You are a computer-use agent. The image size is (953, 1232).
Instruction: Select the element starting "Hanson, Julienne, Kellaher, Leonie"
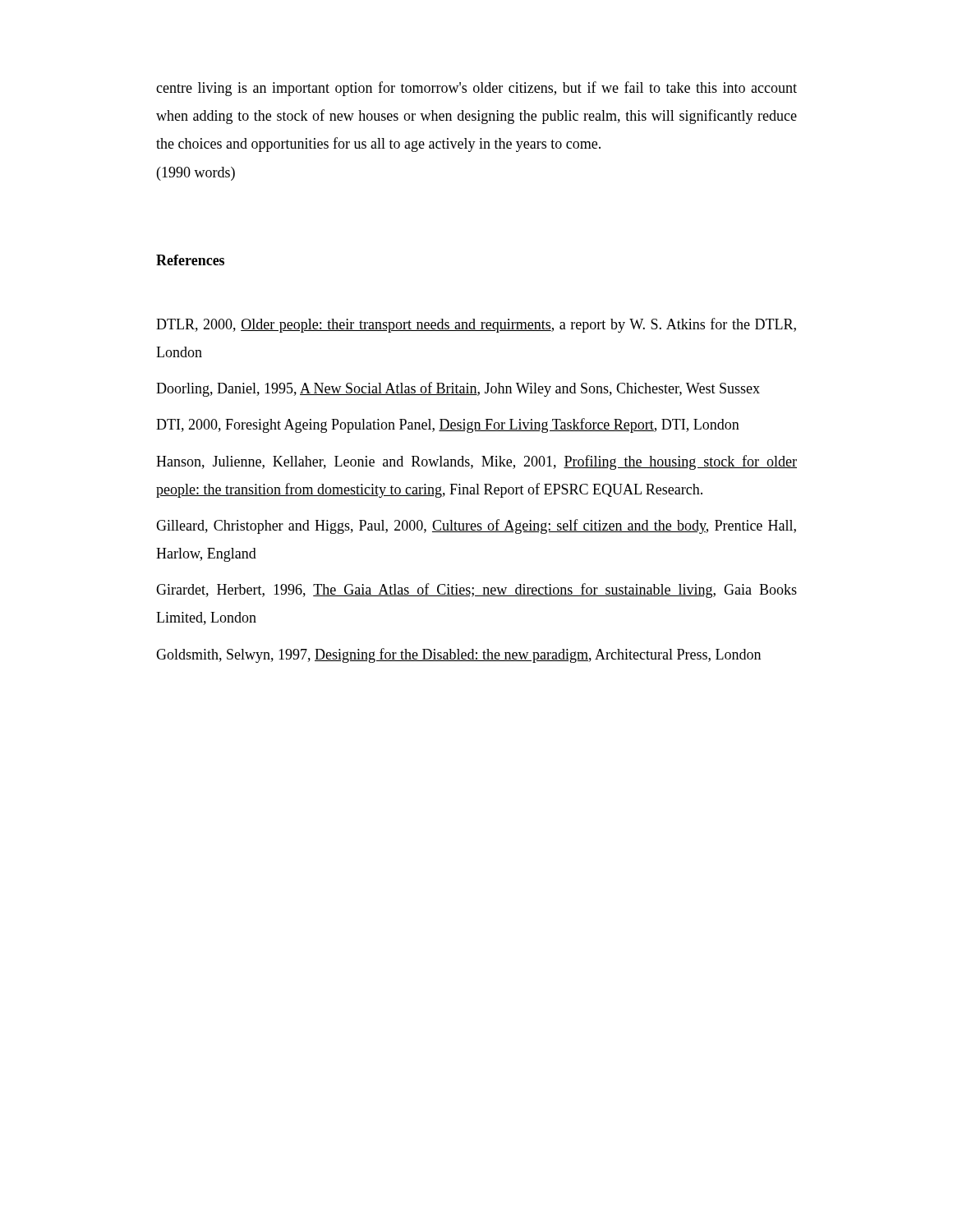[x=476, y=475]
